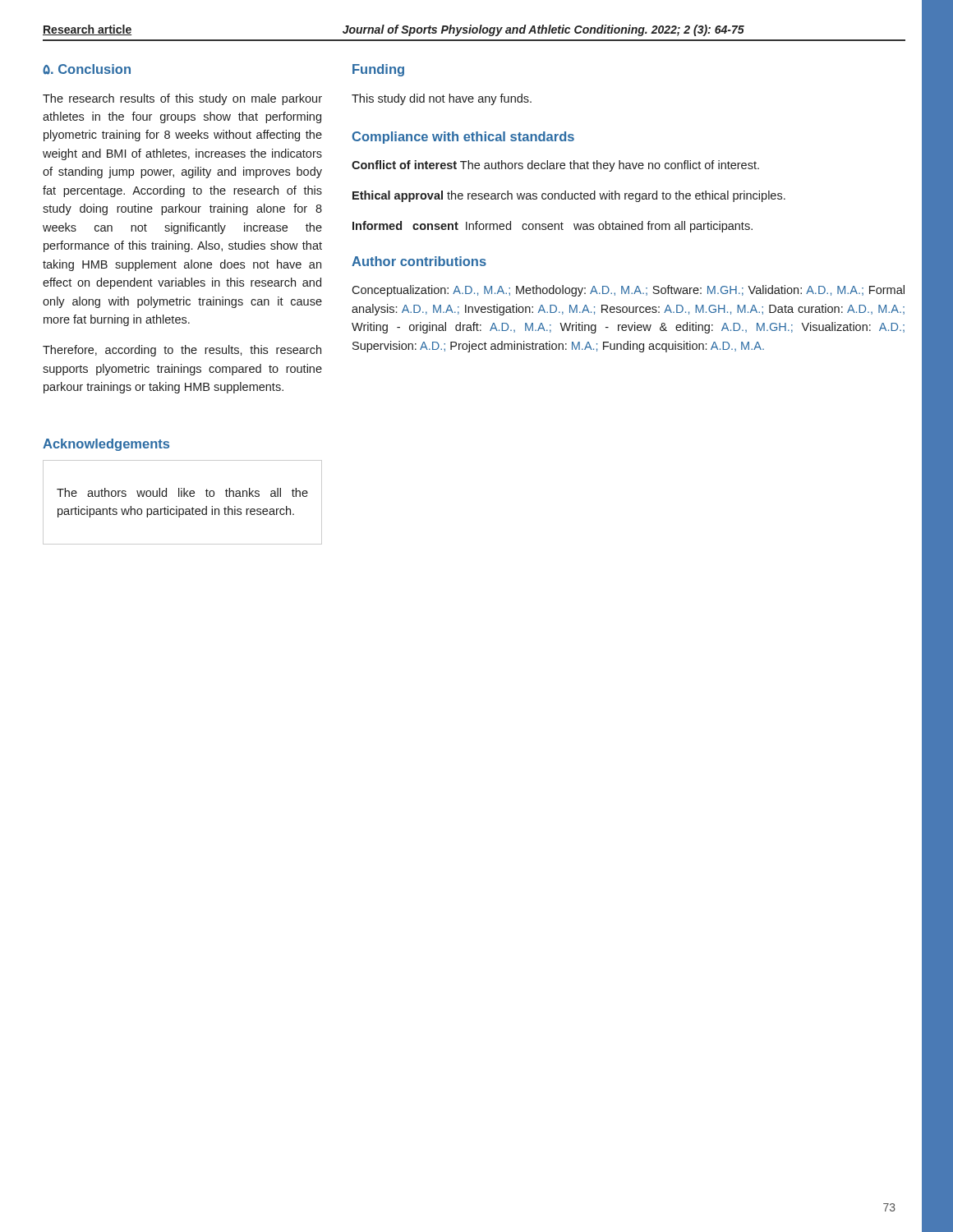Viewport: 953px width, 1232px height.
Task: Select the section header containing "Compliance with ethical standards"
Action: tap(463, 138)
